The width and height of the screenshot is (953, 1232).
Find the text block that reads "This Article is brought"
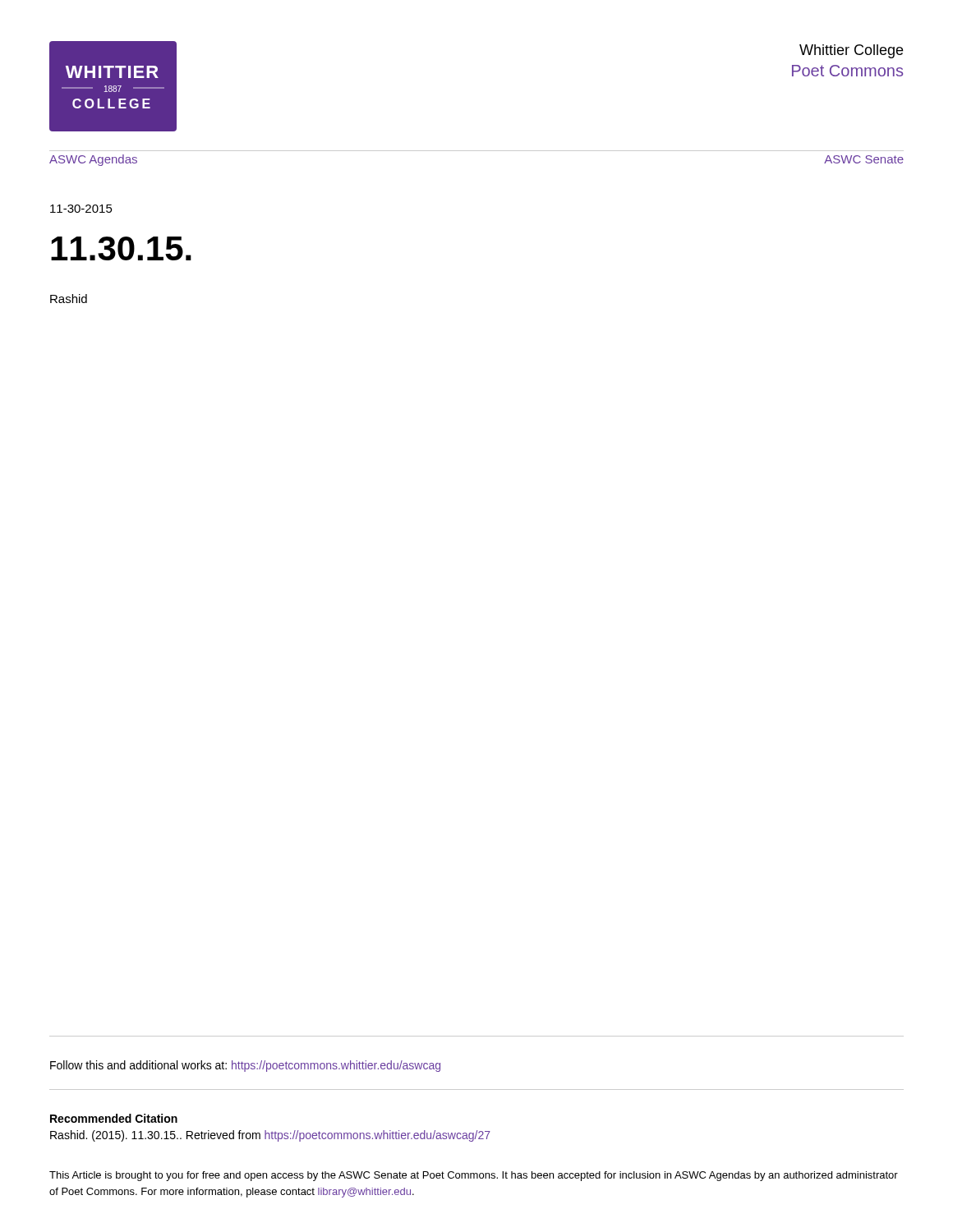pos(473,1183)
